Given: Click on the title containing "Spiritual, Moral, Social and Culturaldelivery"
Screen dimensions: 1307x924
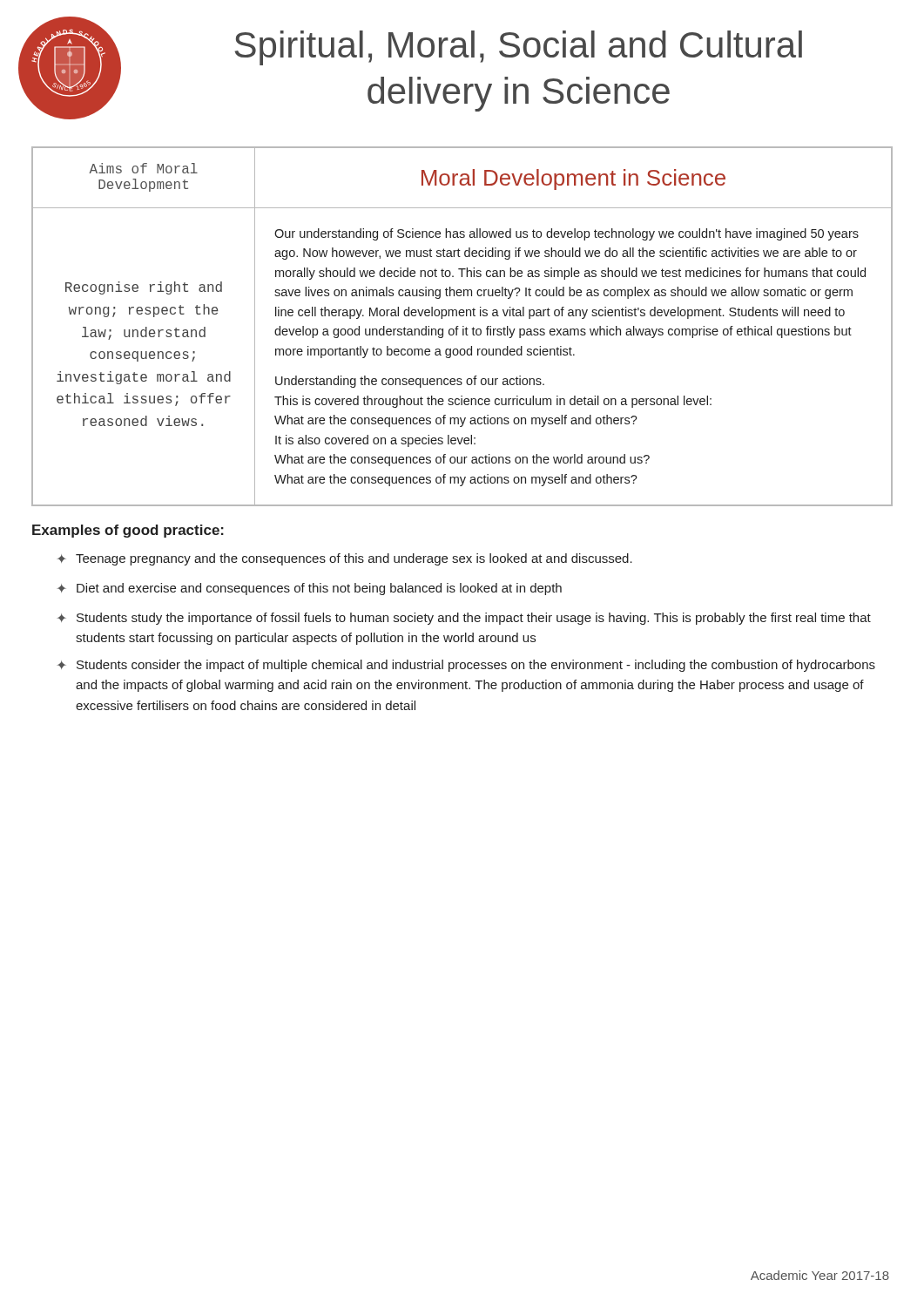Looking at the screenshot, I should (x=519, y=68).
